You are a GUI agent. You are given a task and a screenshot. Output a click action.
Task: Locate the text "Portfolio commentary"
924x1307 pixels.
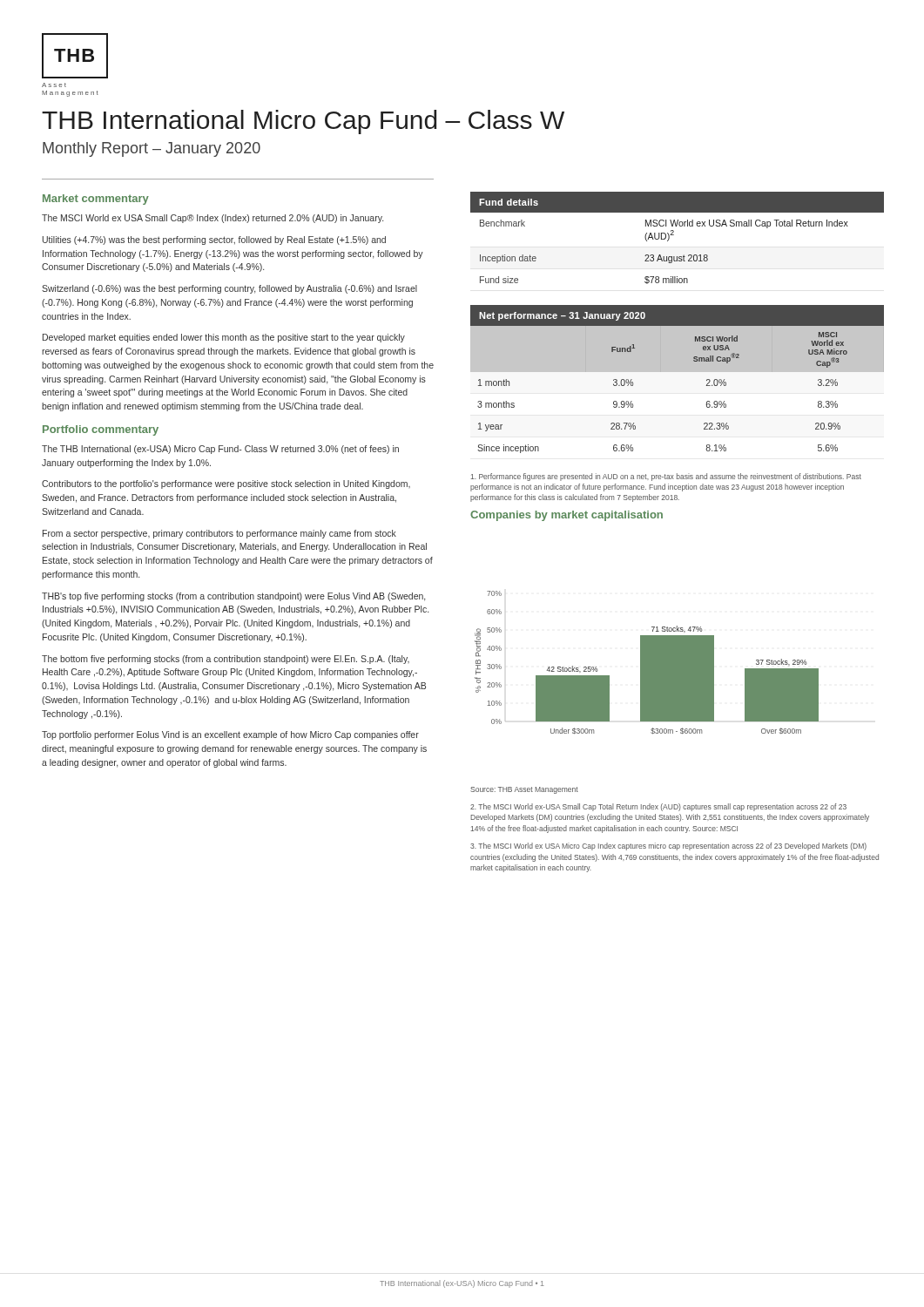coord(101,430)
